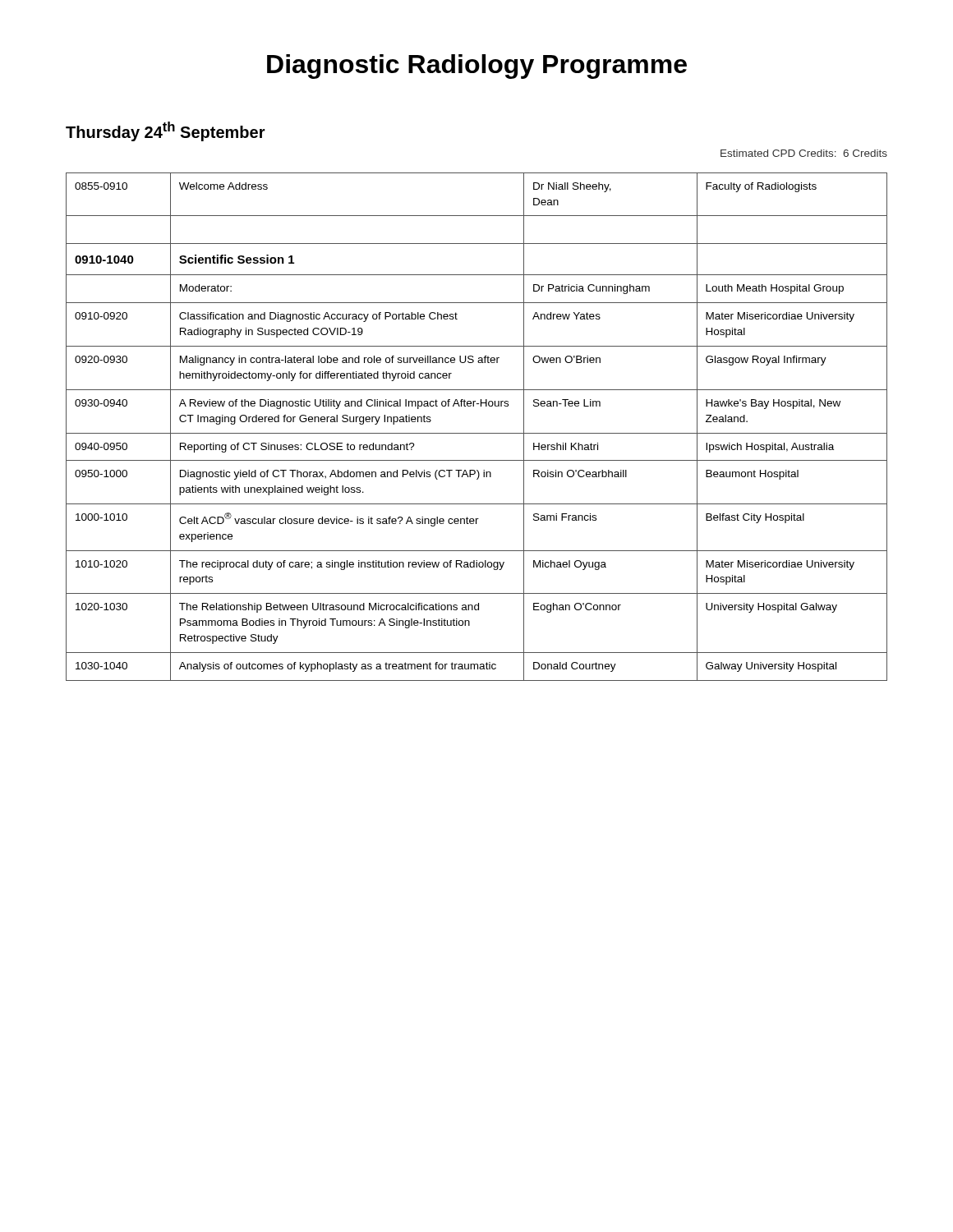
Task: Where does it say "Diagnostic Radiology Programme"?
Action: [476, 64]
